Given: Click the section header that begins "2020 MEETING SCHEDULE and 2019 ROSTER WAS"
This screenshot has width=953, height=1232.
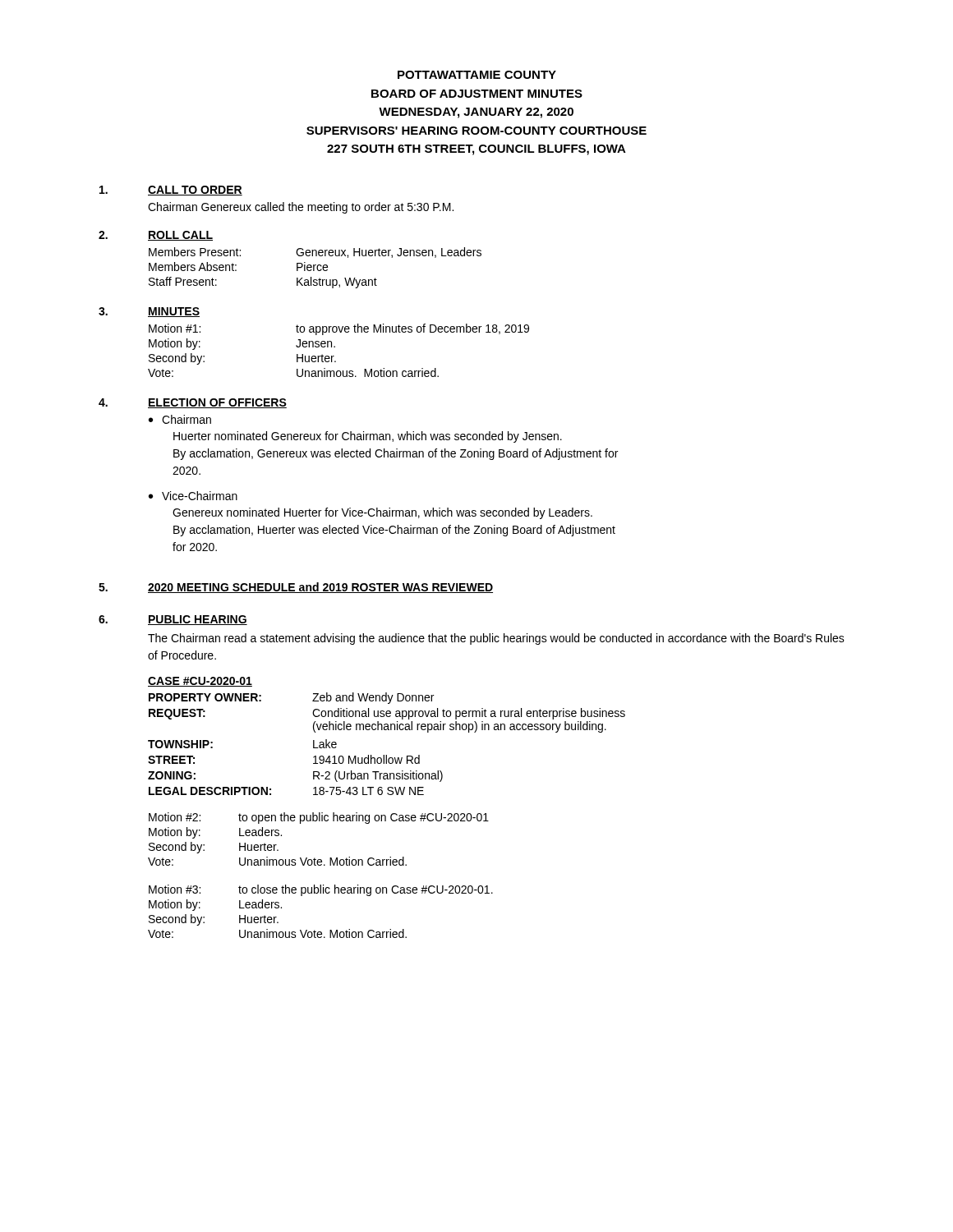Looking at the screenshot, I should click(320, 587).
